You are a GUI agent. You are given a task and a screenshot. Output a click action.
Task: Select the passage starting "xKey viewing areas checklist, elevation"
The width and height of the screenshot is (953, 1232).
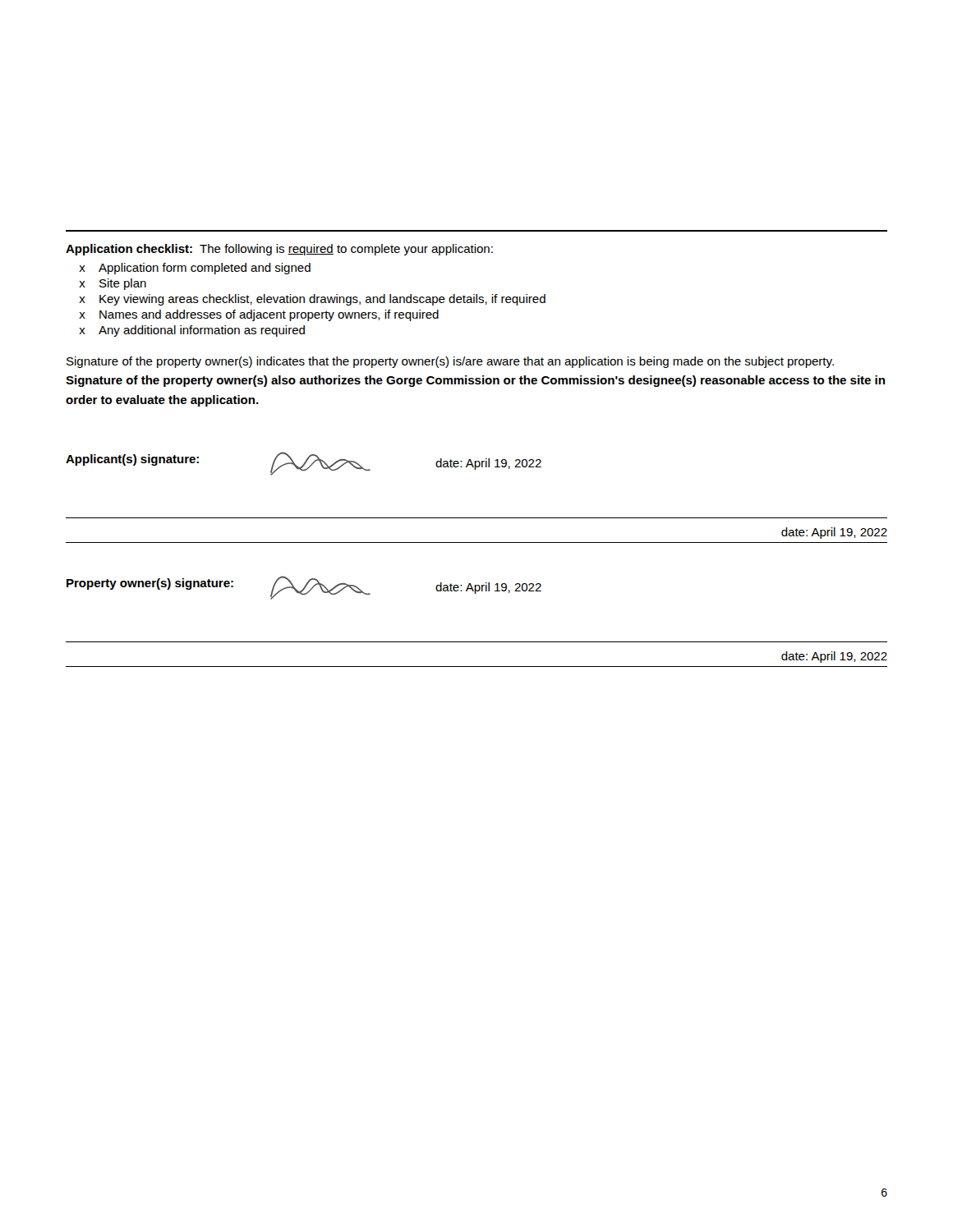click(x=306, y=299)
